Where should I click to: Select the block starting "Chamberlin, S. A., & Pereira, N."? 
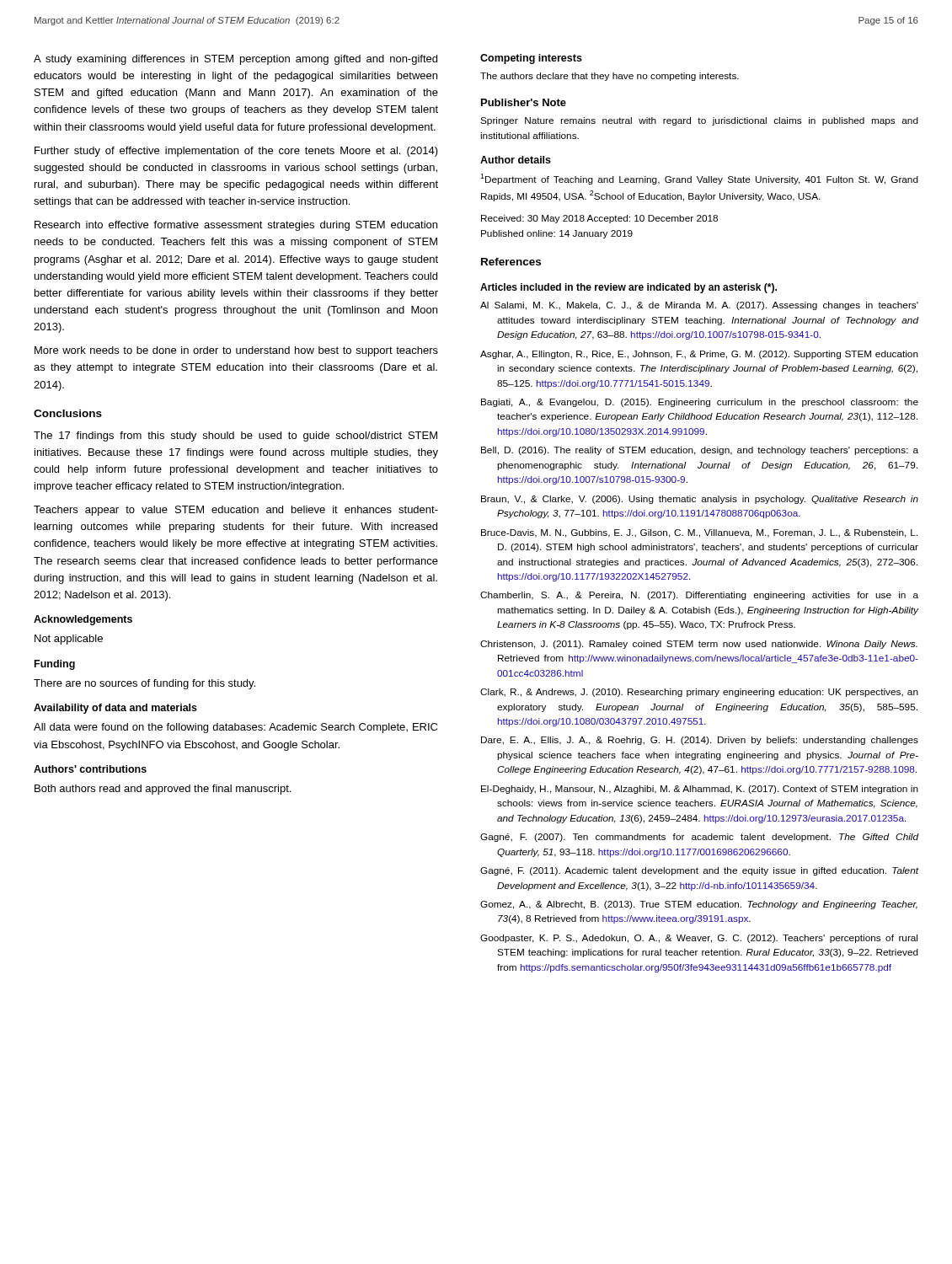699,611
